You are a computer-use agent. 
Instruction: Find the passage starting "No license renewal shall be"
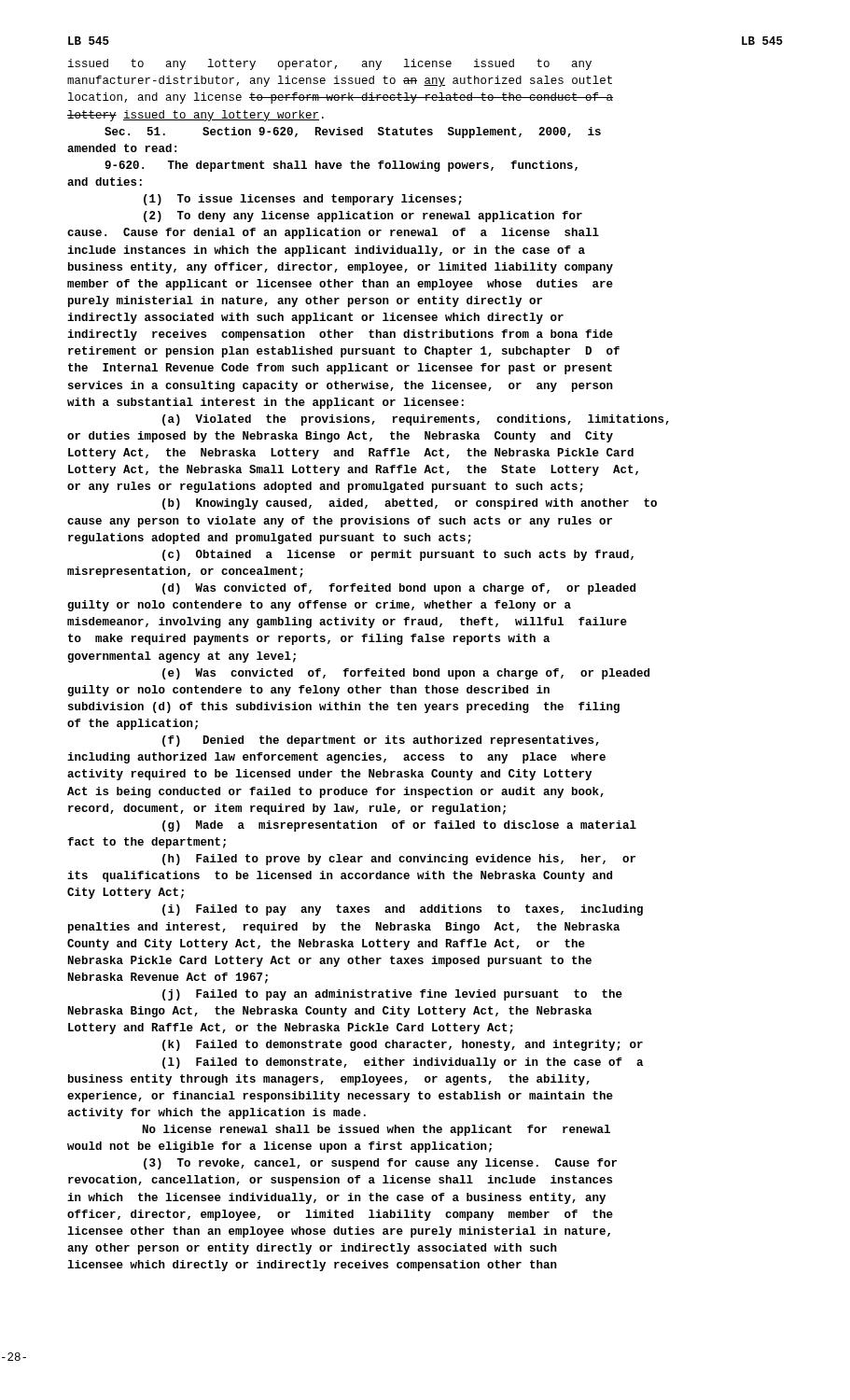[x=425, y=1139]
